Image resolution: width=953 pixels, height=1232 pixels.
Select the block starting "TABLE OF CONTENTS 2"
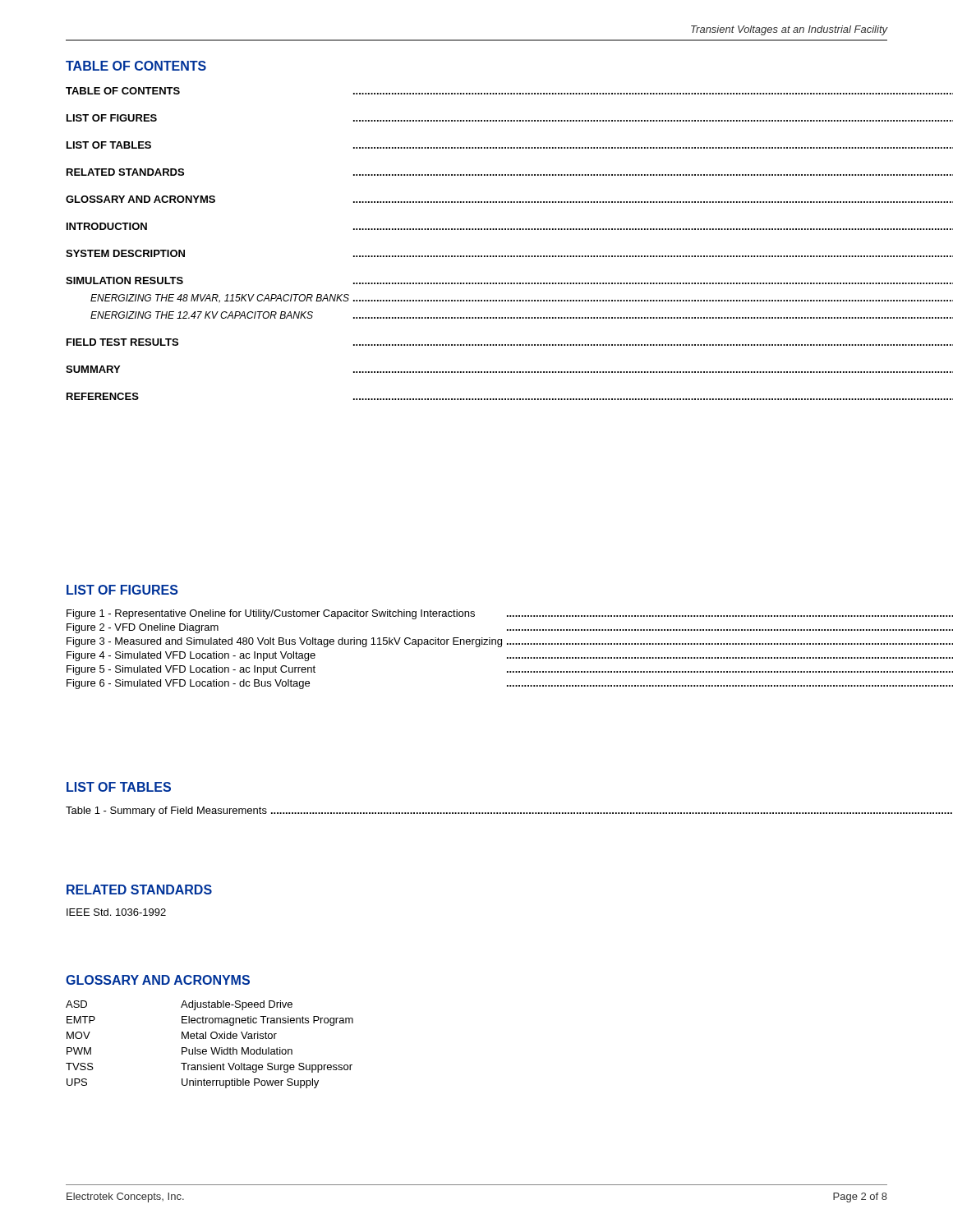(x=509, y=91)
